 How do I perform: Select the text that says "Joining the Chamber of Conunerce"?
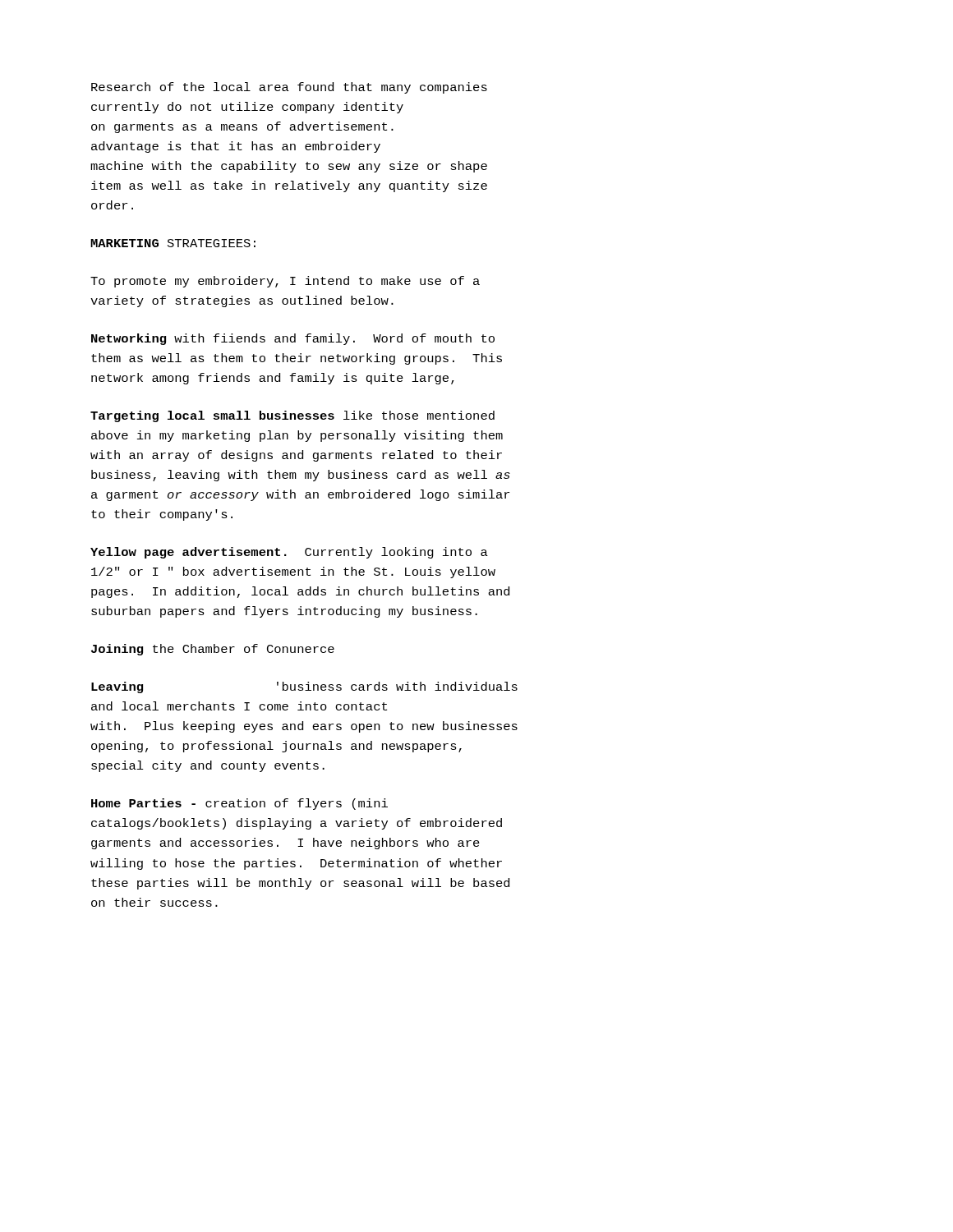(x=213, y=650)
